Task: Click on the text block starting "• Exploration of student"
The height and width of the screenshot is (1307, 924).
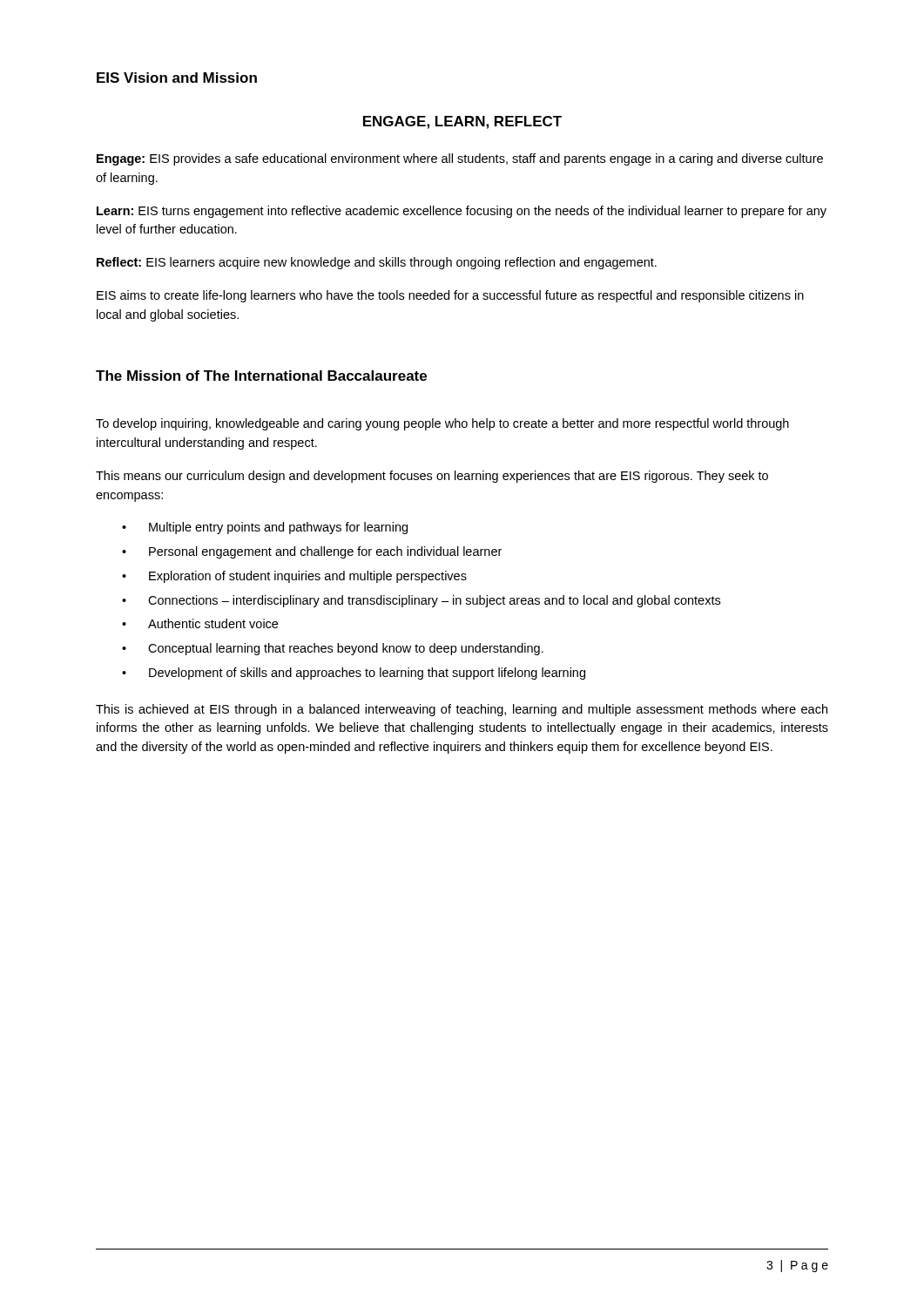Action: (x=475, y=576)
